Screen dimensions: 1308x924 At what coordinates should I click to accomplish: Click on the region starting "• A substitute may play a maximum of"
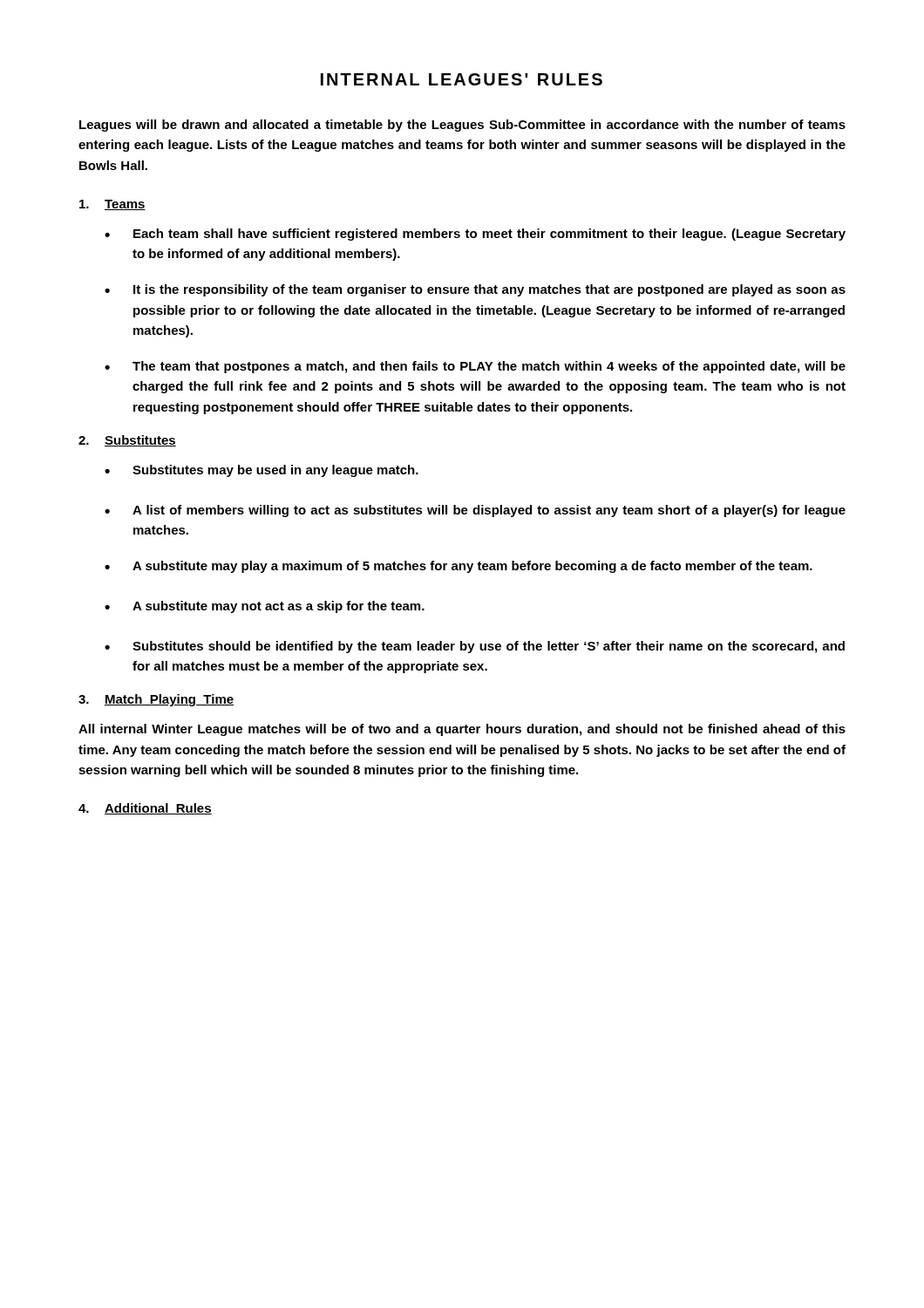coord(475,568)
